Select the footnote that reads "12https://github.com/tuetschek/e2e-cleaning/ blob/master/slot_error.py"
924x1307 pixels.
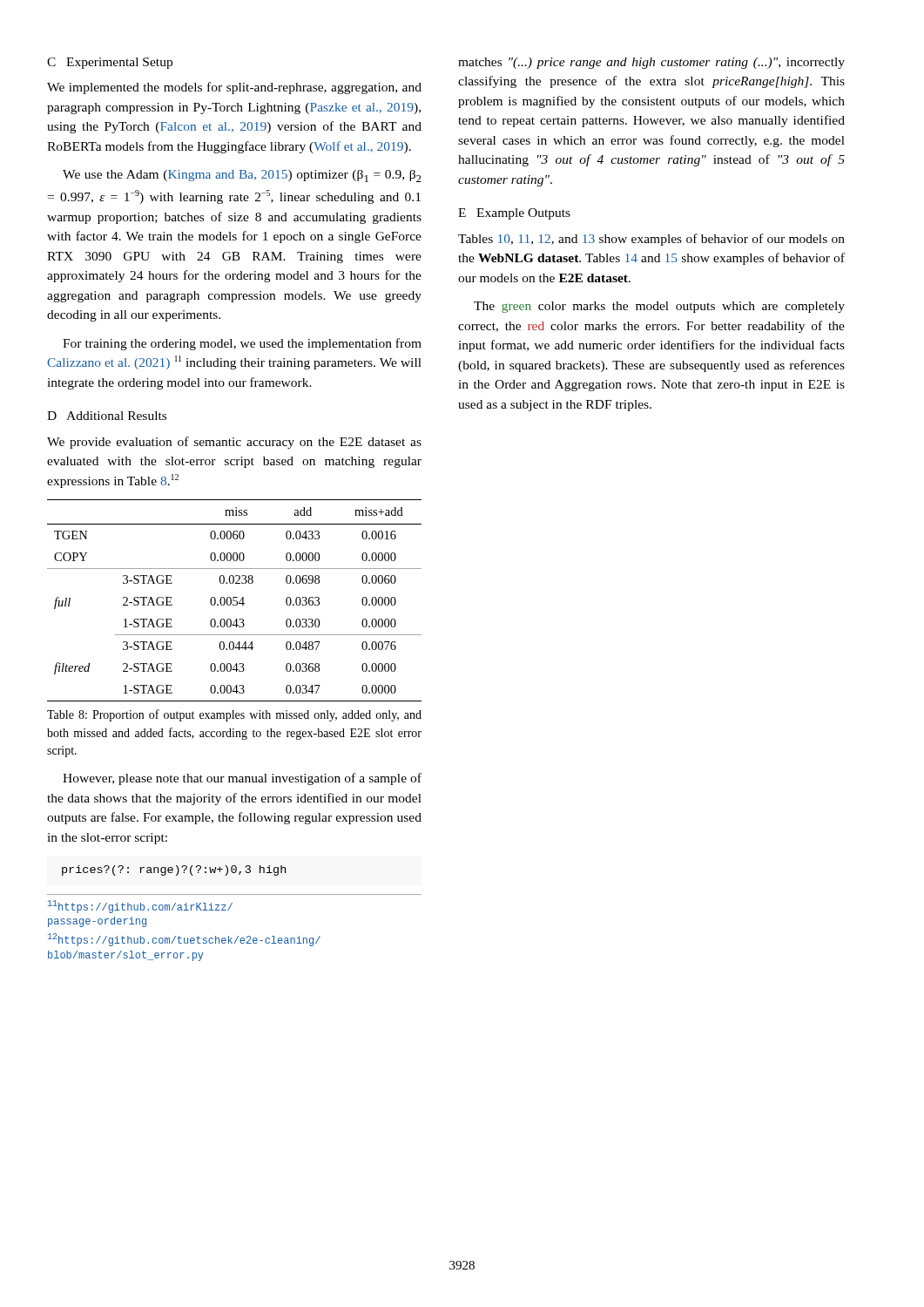(x=234, y=948)
